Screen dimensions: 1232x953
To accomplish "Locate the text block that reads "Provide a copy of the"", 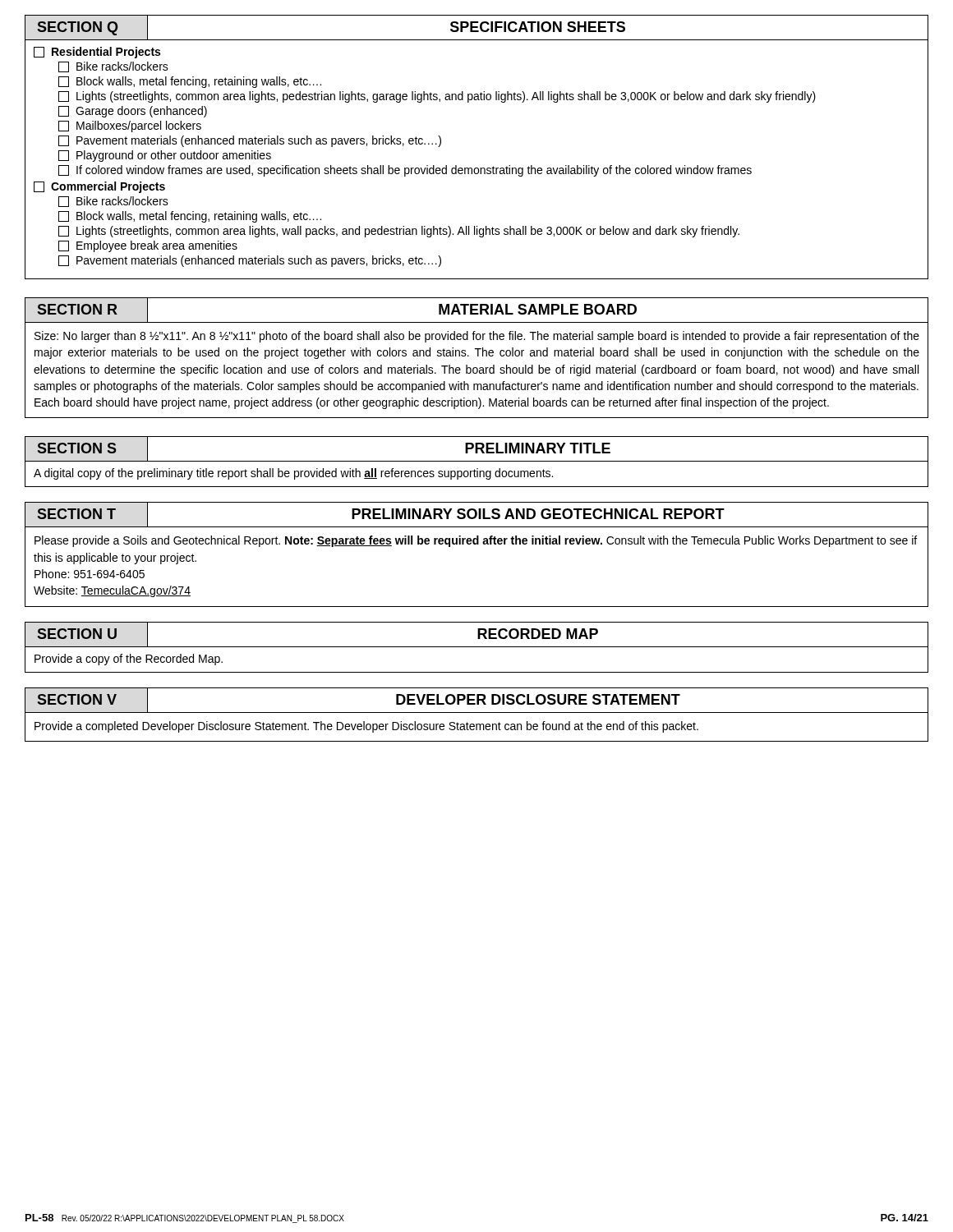I will tap(129, 658).
